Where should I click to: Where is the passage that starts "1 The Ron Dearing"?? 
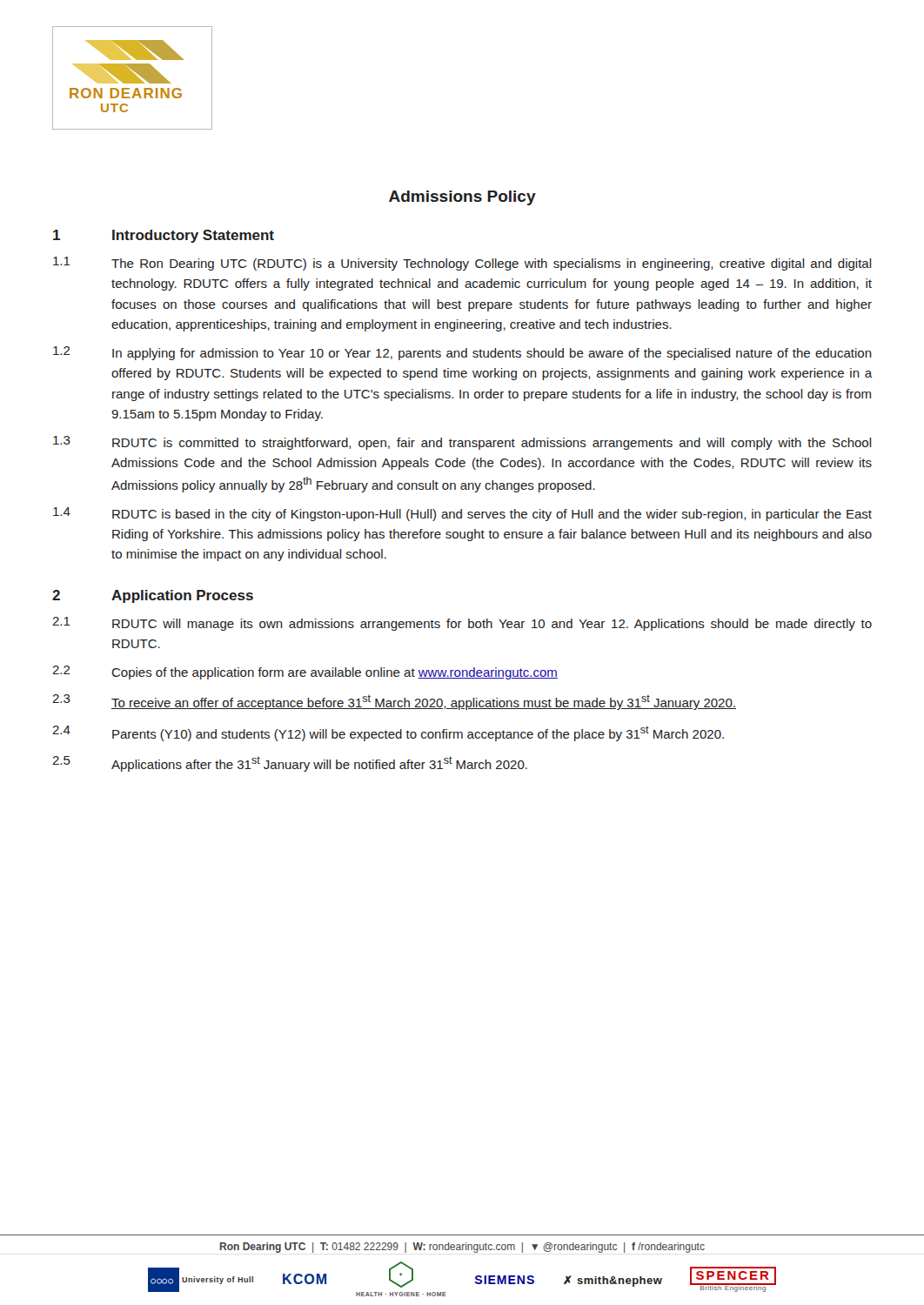pos(462,294)
